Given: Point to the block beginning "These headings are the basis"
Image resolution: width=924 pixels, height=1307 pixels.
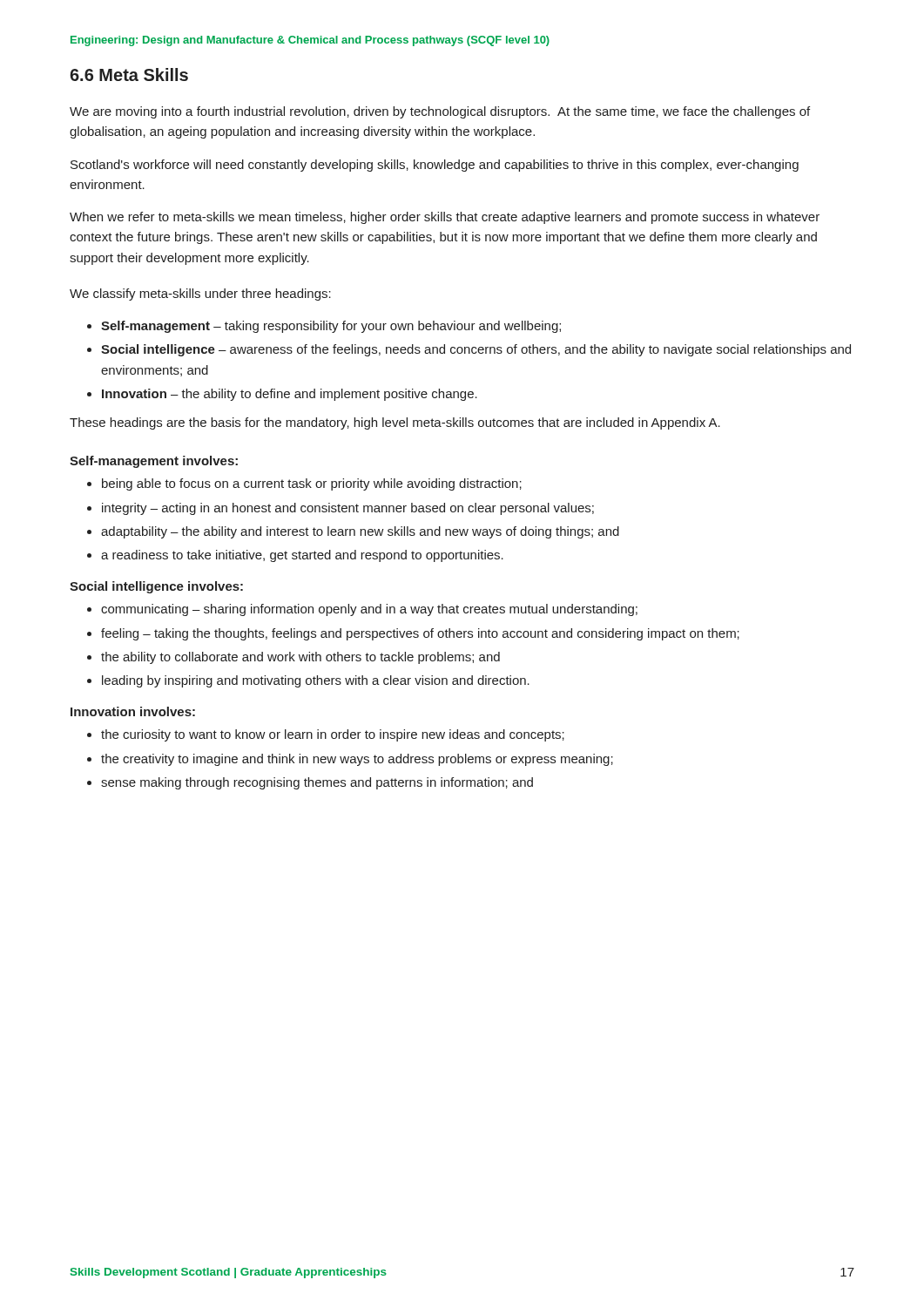Looking at the screenshot, I should tap(395, 422).
